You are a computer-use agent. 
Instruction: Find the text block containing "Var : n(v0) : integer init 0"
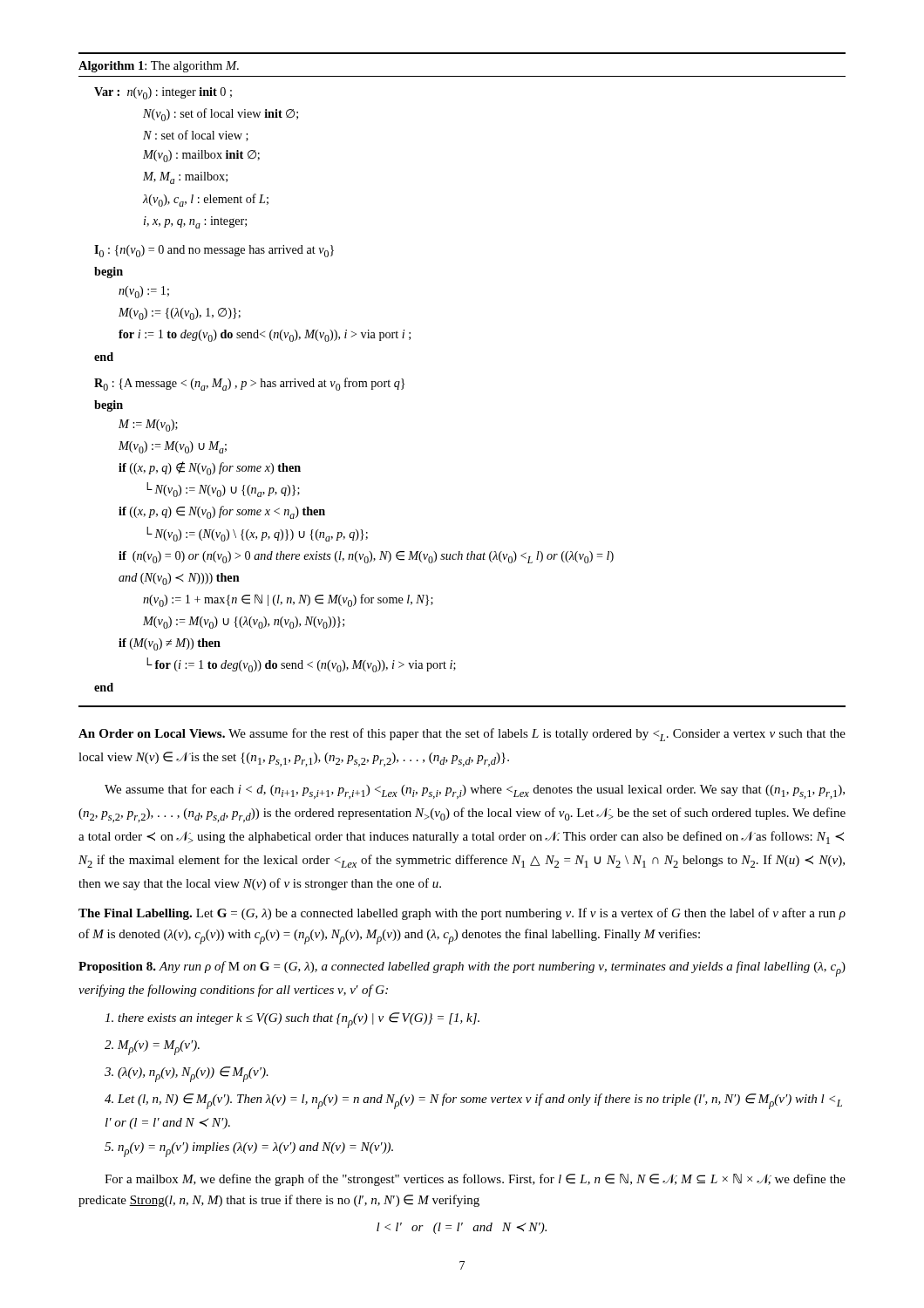coord(163,93)
